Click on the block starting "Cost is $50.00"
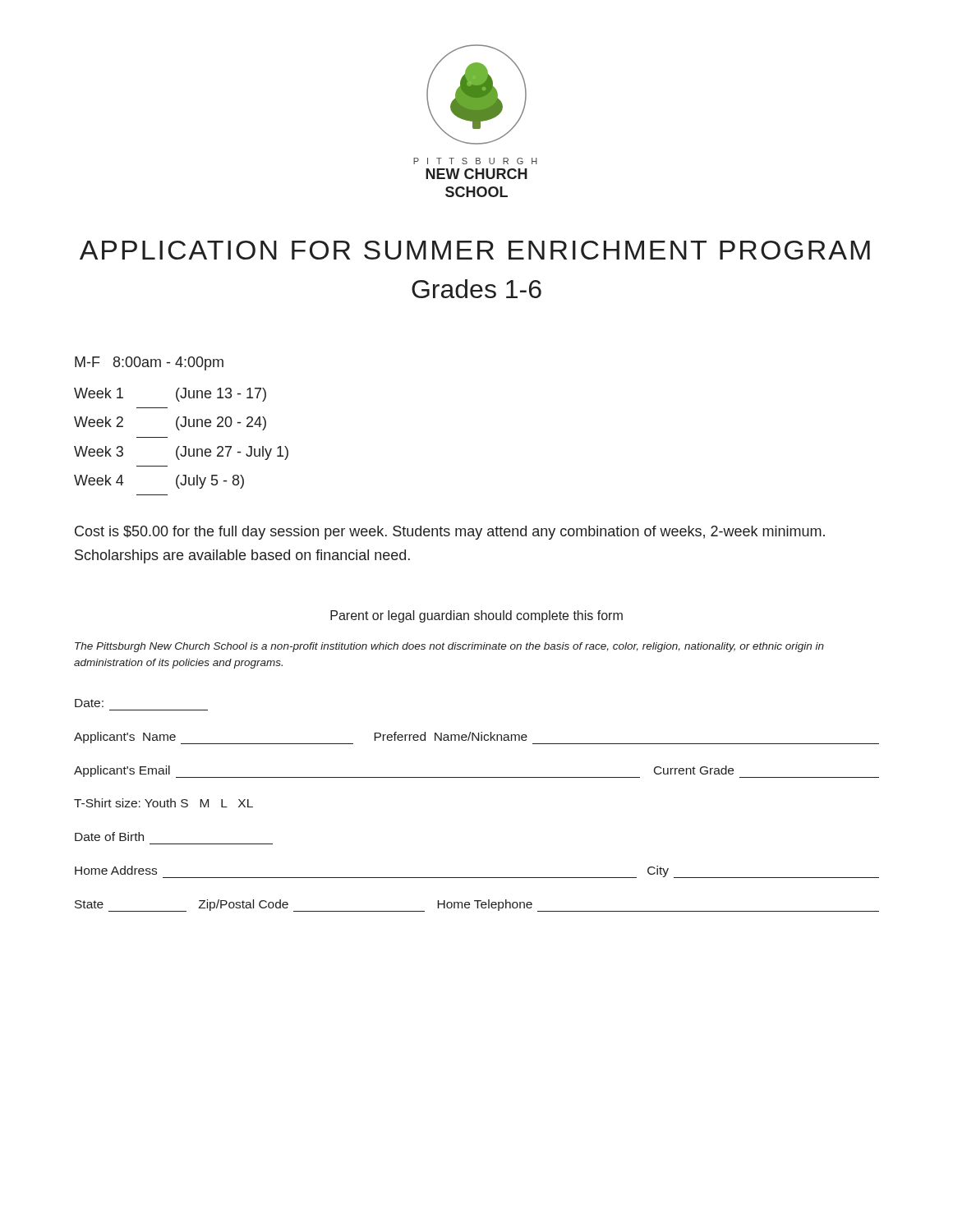This screenshot has width=953, height=1232. [450, 543]
